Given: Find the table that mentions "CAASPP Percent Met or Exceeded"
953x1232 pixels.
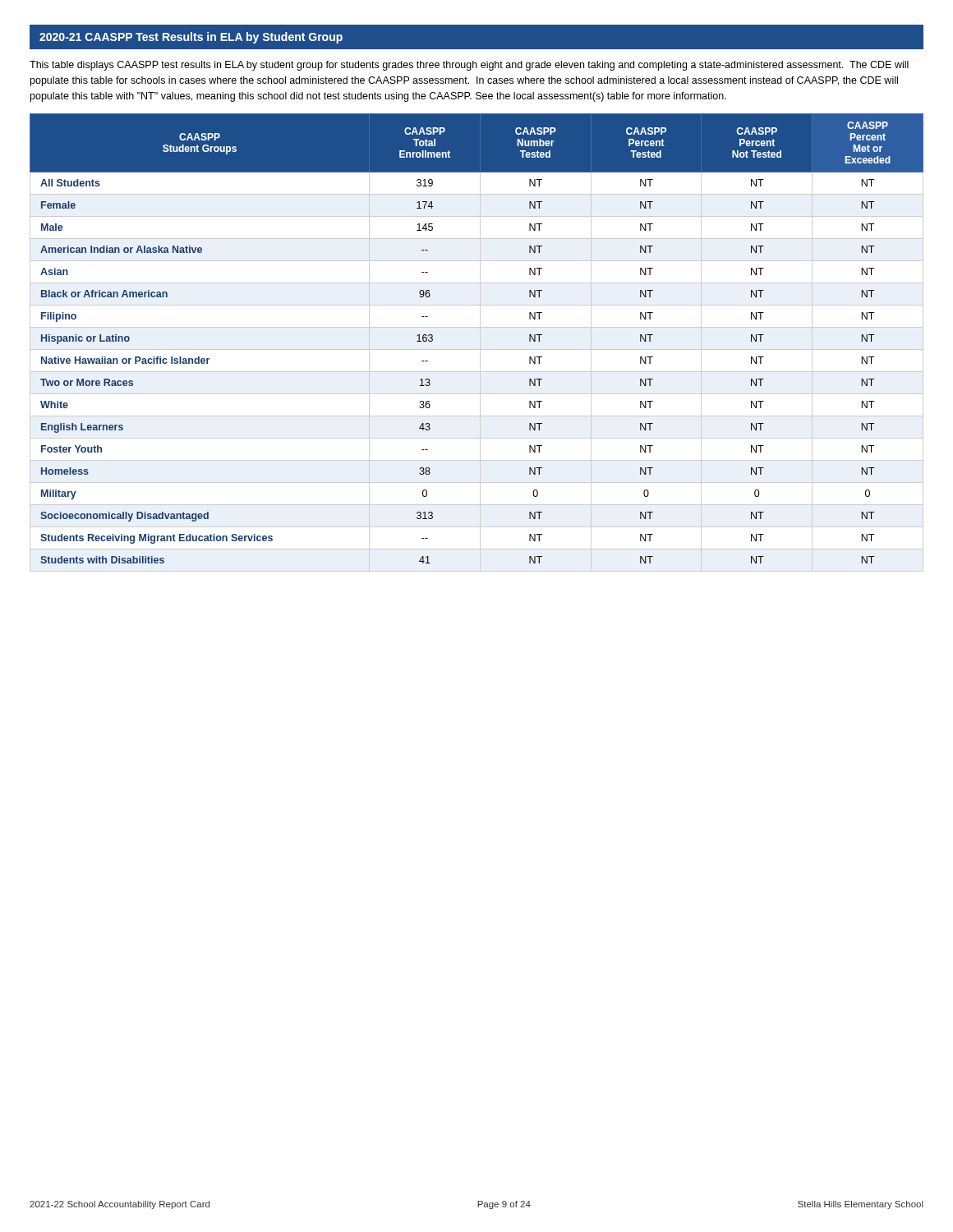Looking at the screenshot, I should pos(476,343).
